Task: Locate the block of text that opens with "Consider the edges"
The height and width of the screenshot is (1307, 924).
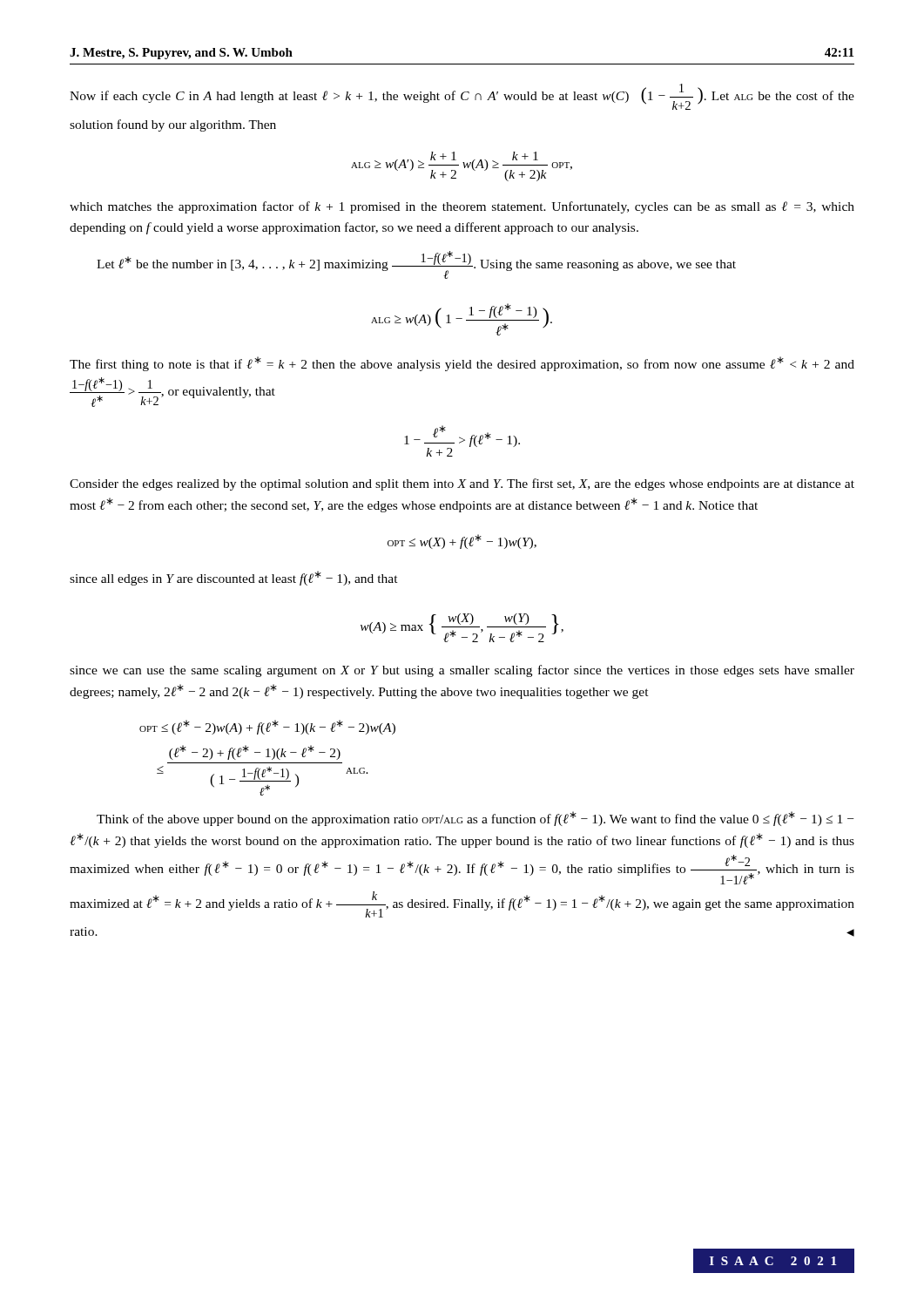Action: [x=462, y=494]
